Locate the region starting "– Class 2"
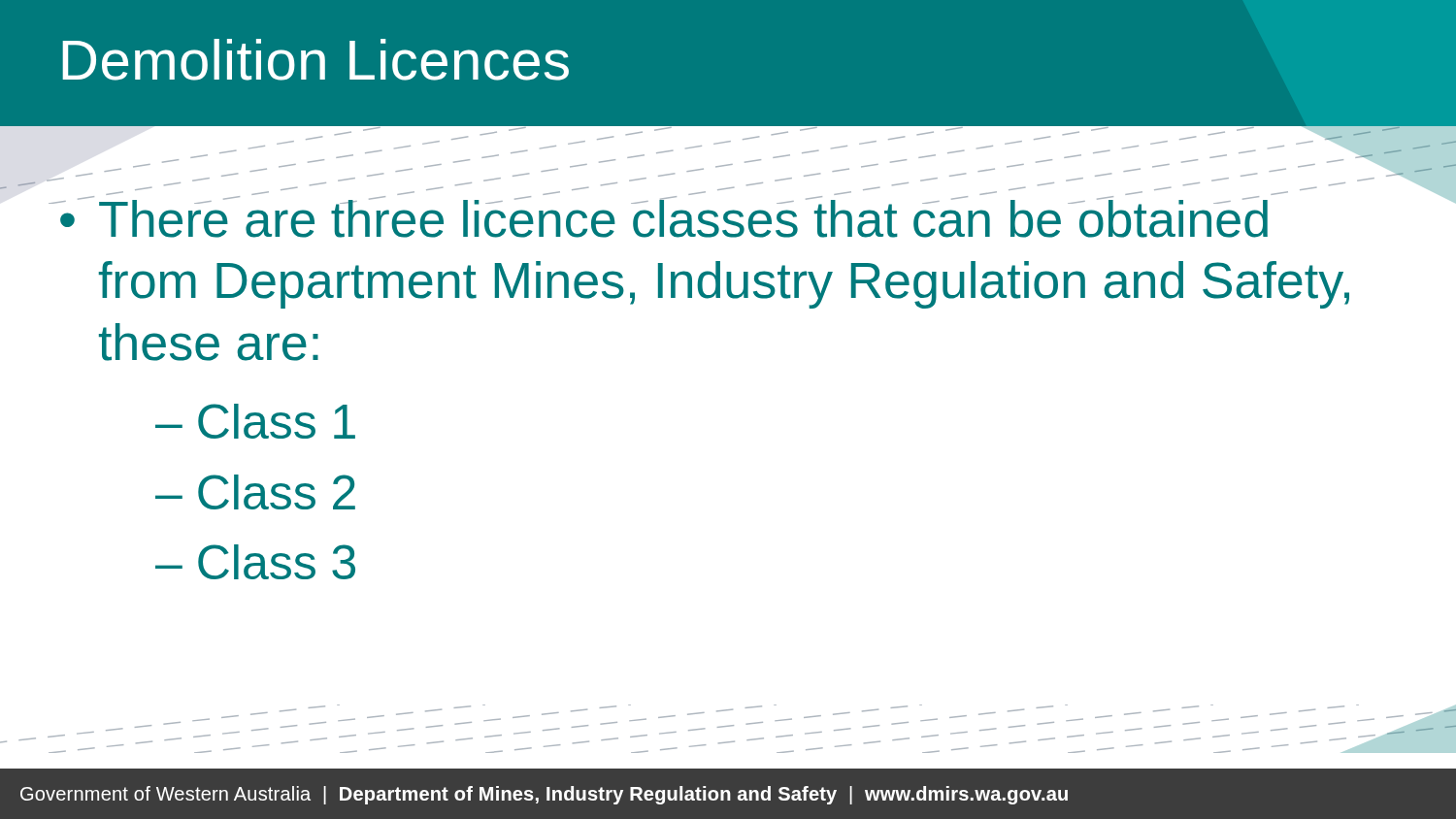 (x=256, y=493)
